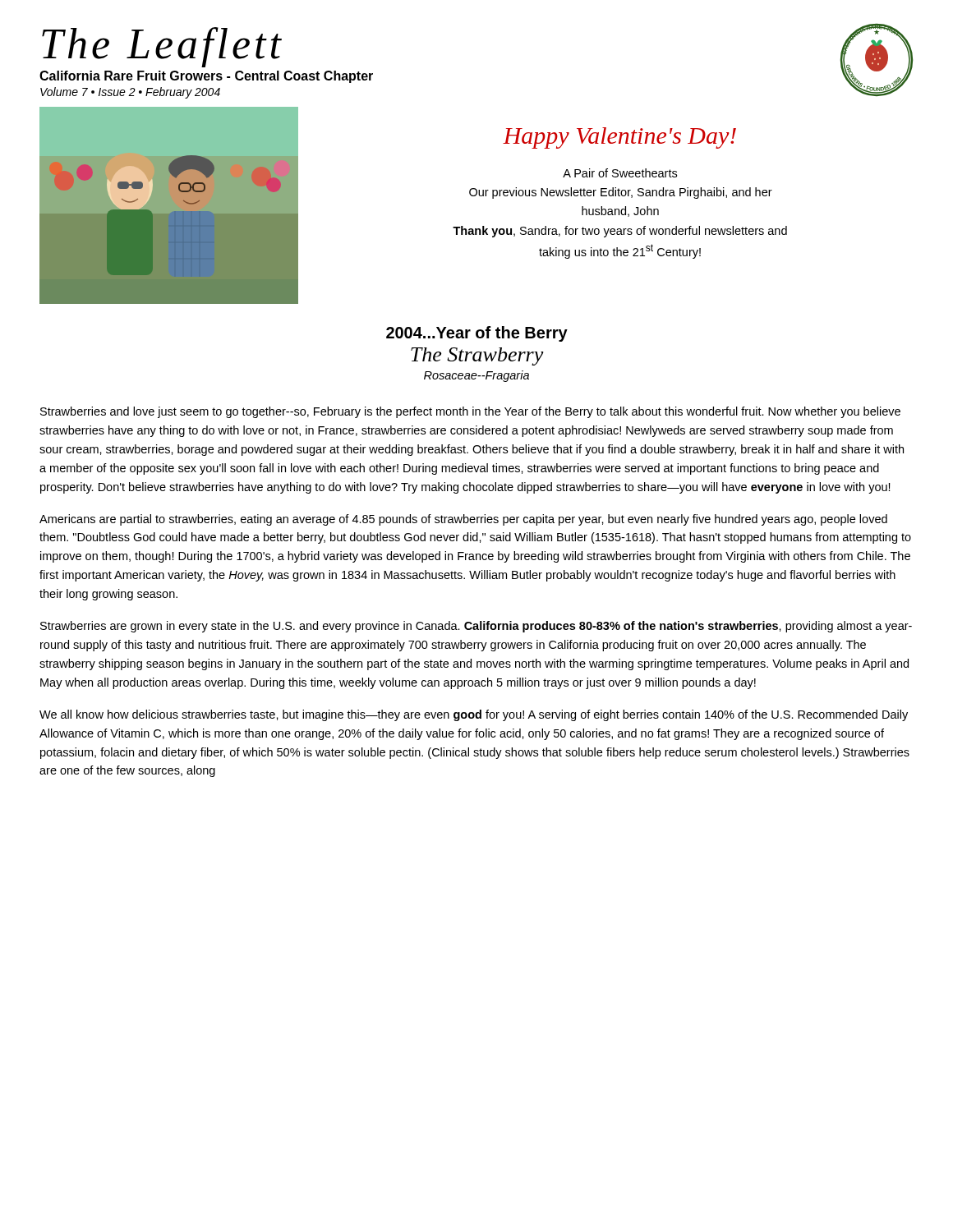Find the text block containing "Strawberries are grown in every state in the"
Viewport: 953px width, 1232px height.
[476, 654]
